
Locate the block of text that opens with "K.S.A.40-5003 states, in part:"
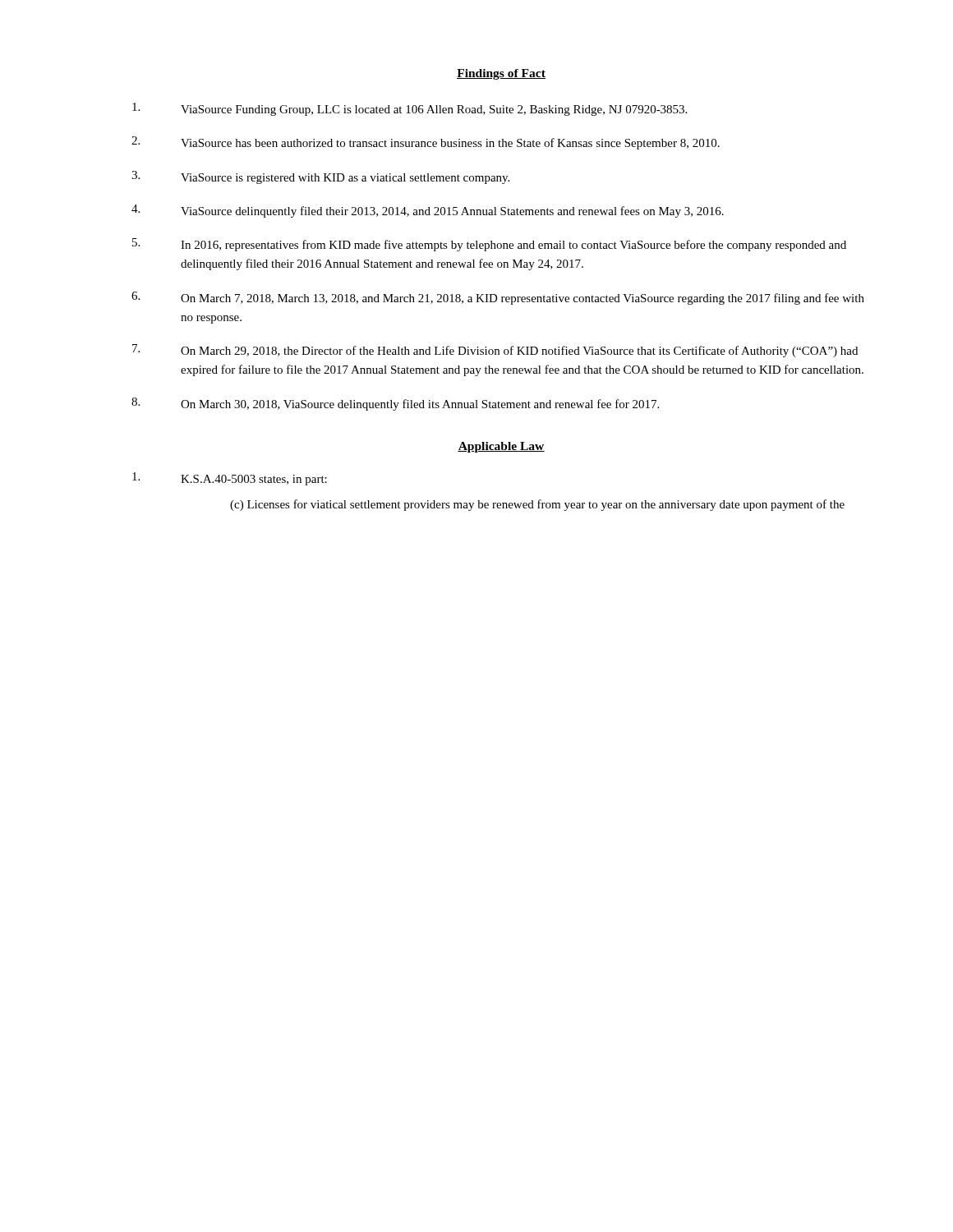coord(501,492)
